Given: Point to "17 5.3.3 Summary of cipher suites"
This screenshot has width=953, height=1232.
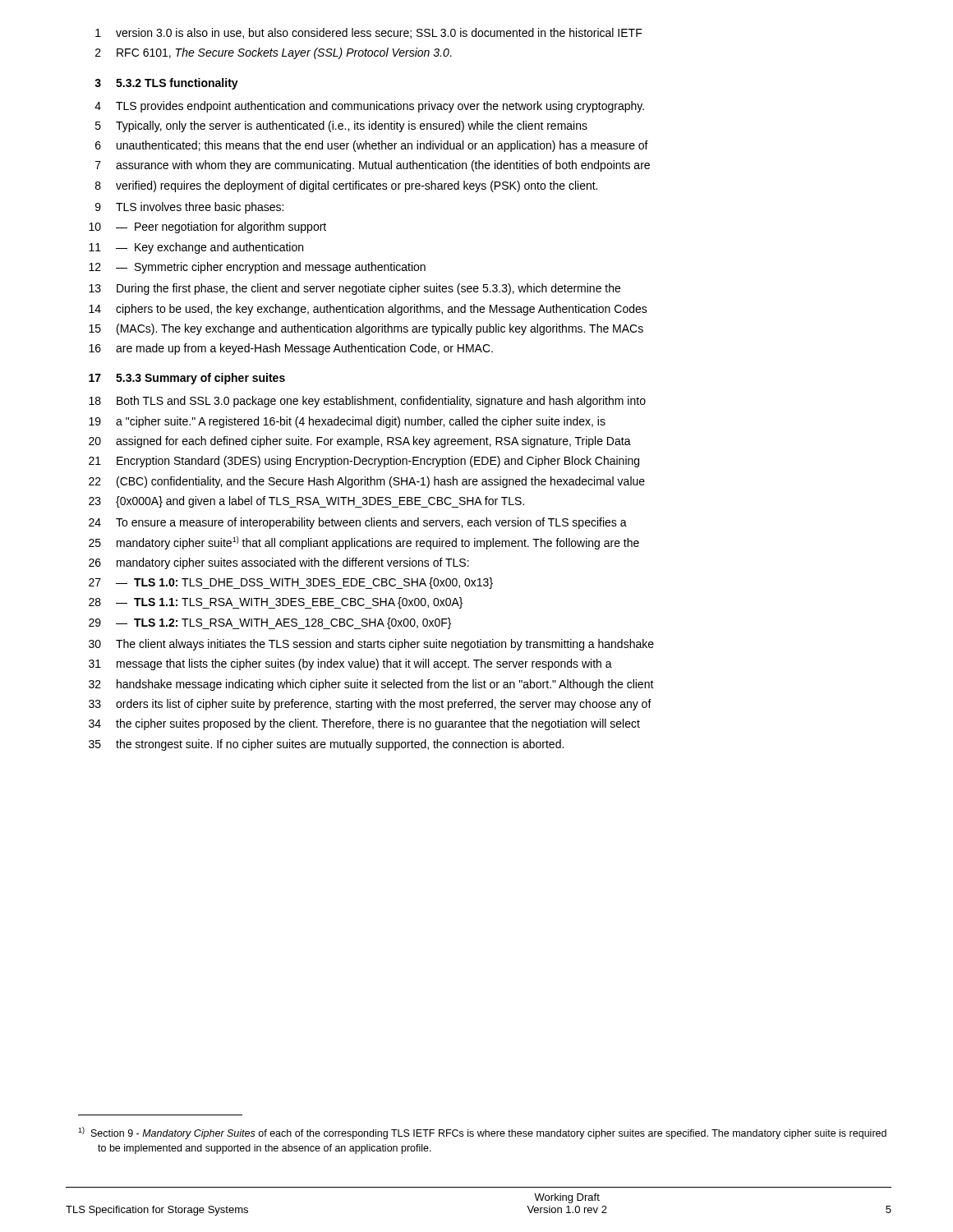Looking at the screenshot, I should tap(182, 378).
